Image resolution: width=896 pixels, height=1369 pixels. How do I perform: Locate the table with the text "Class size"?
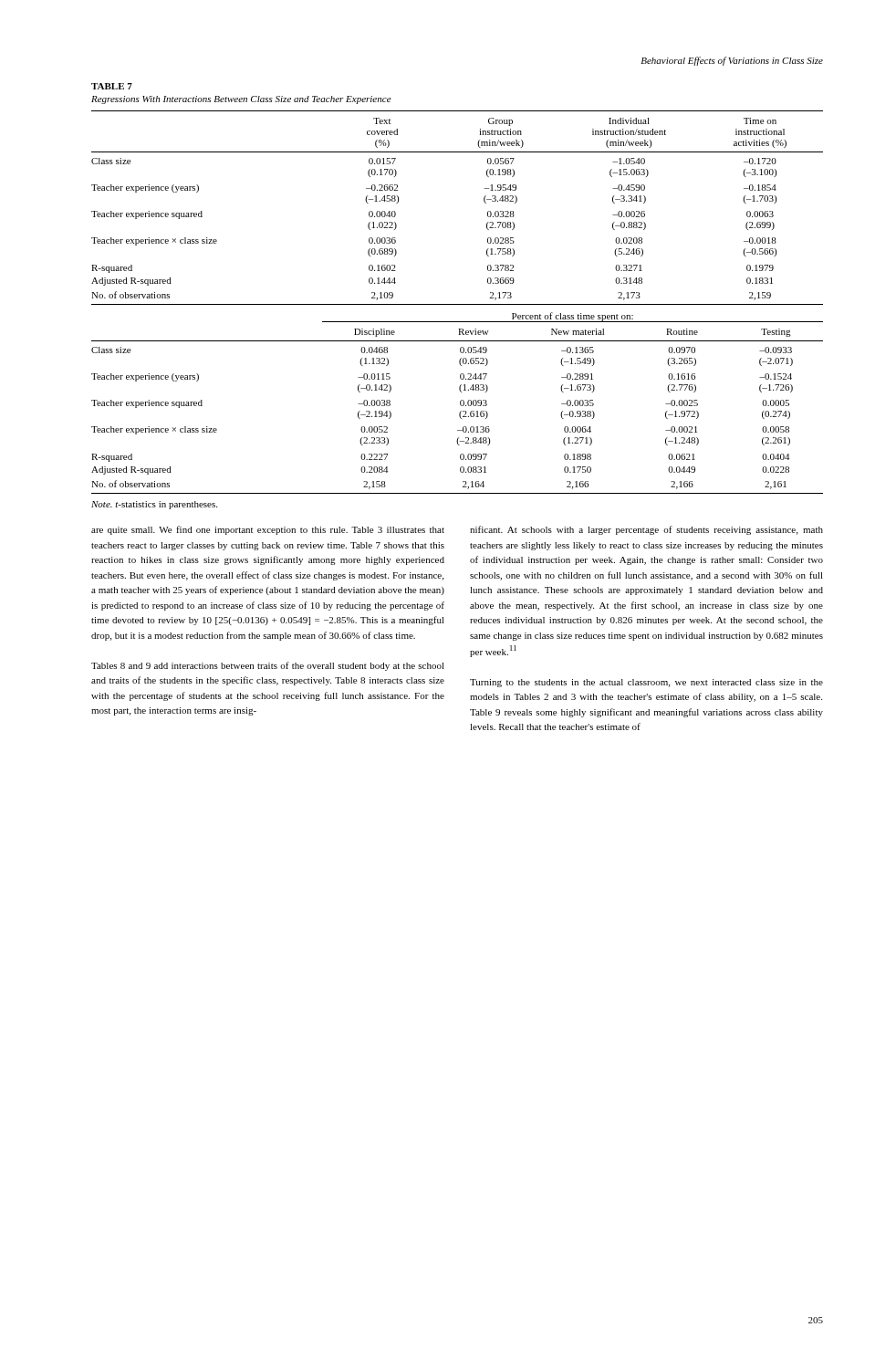click(x=457, y=302)
